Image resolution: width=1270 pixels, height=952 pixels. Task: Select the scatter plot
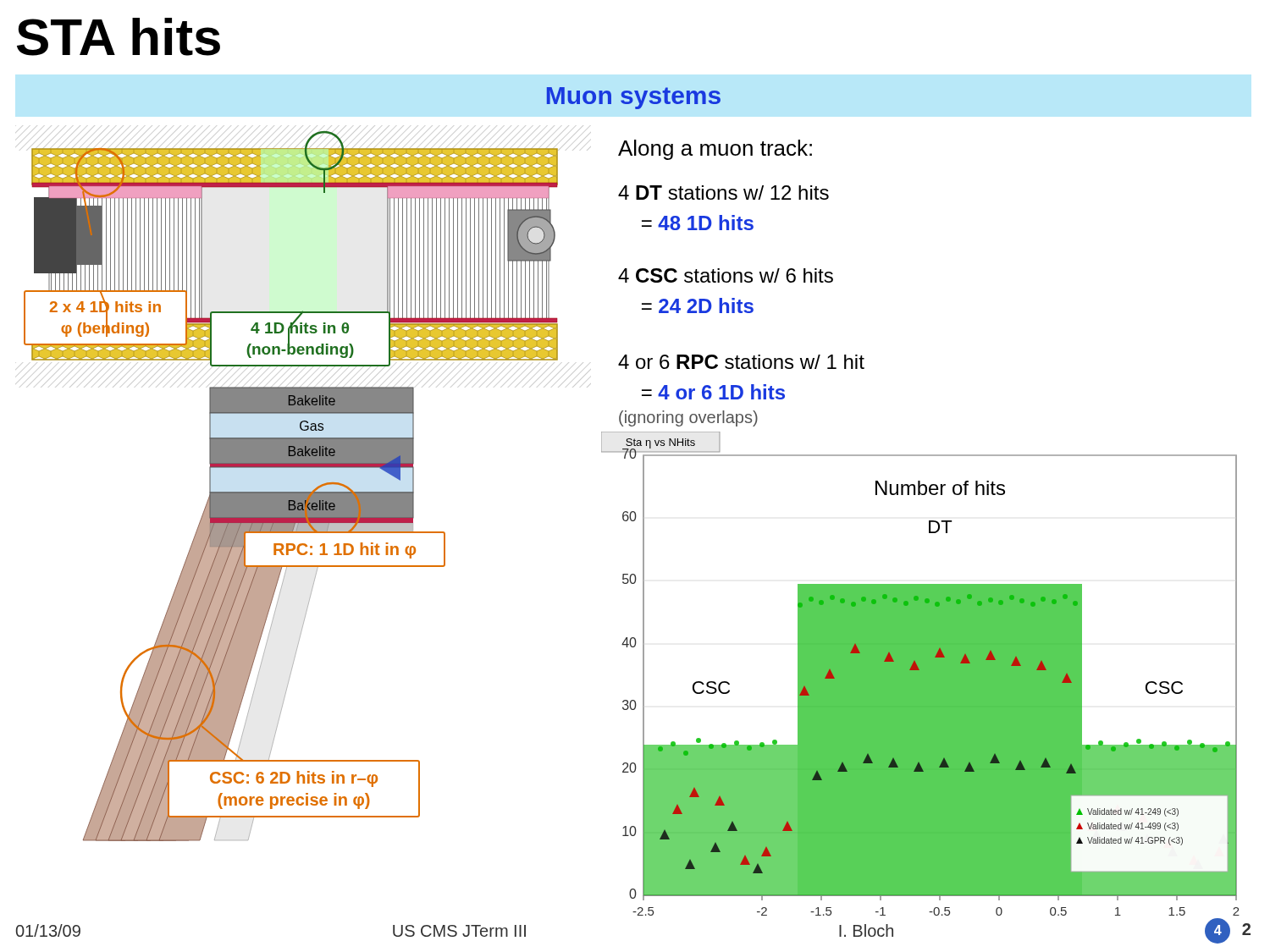pyautogui.click(x=923, y=681)
